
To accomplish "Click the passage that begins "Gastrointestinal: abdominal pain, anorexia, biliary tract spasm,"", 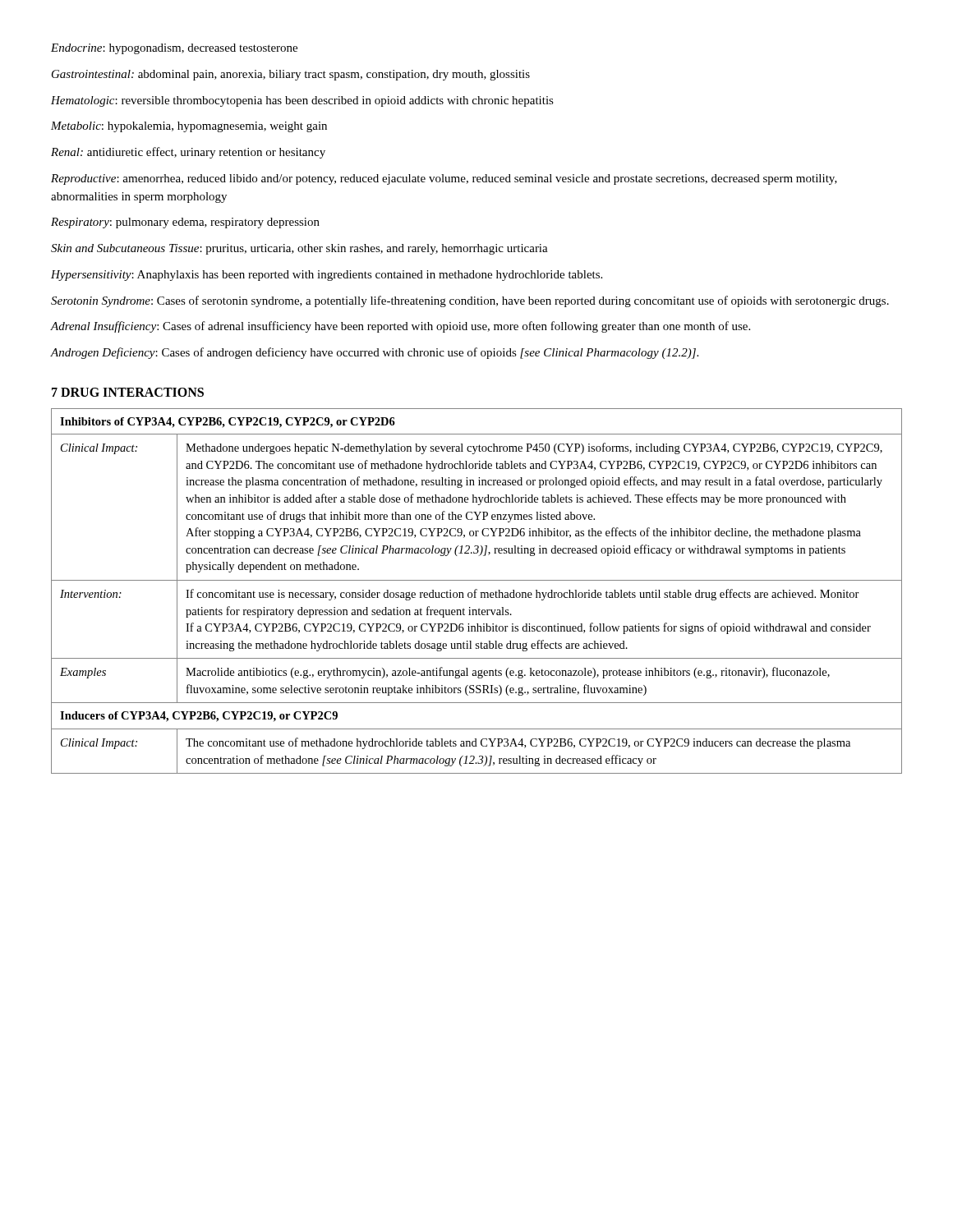I will 290,74.
